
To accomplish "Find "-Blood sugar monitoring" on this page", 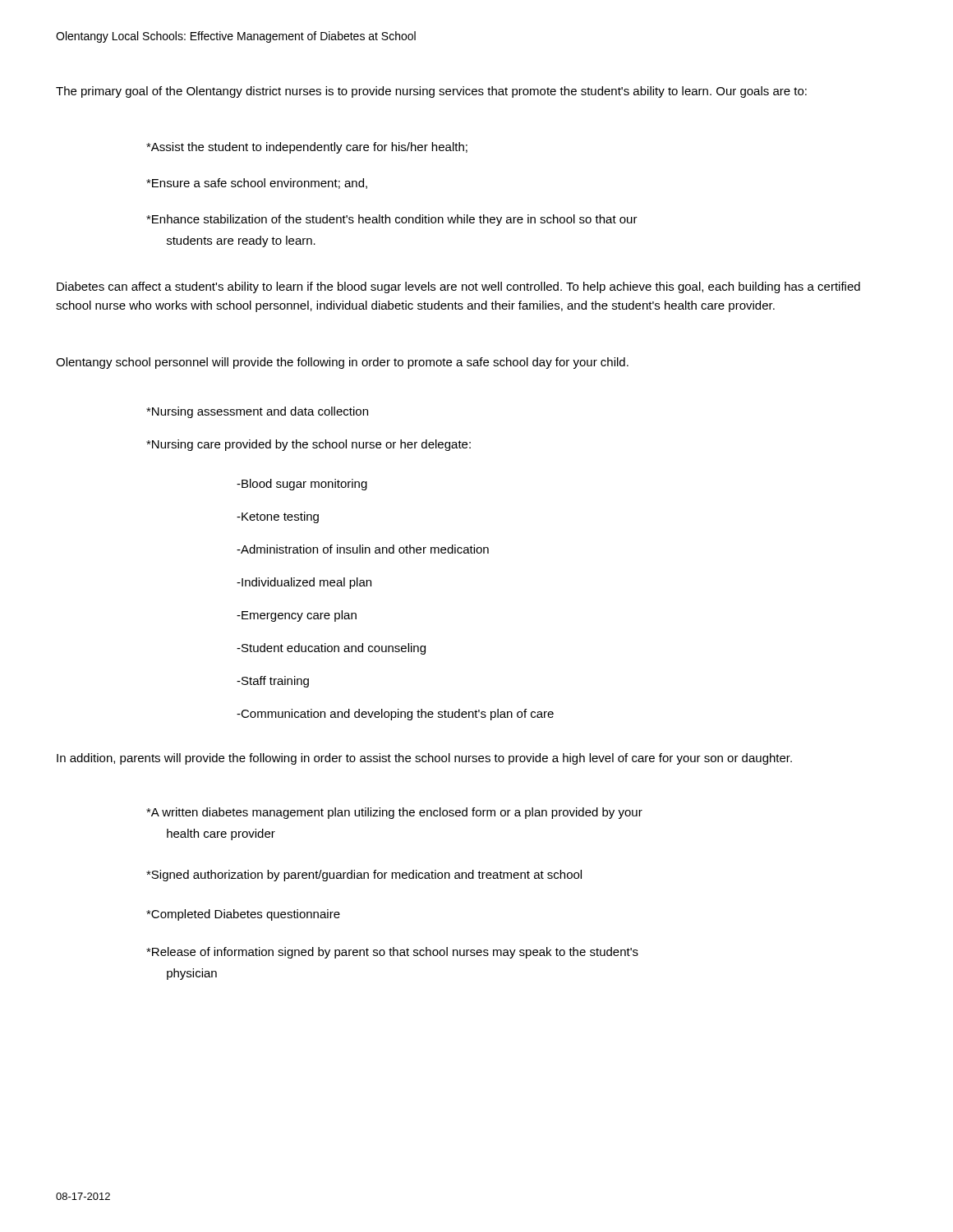I will (302, 483).
